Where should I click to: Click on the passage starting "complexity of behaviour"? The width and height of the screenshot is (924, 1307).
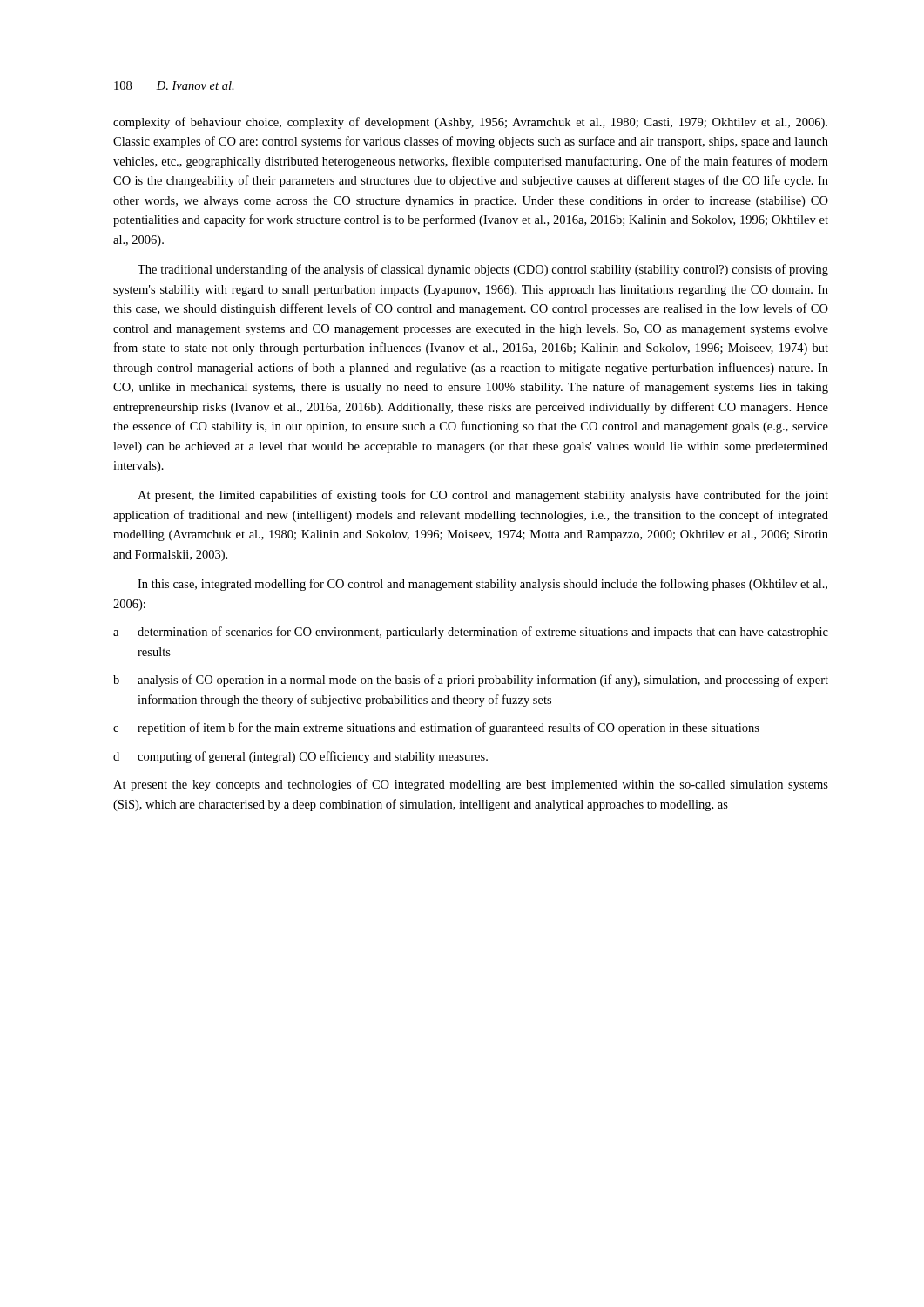(x=471, y=181)
